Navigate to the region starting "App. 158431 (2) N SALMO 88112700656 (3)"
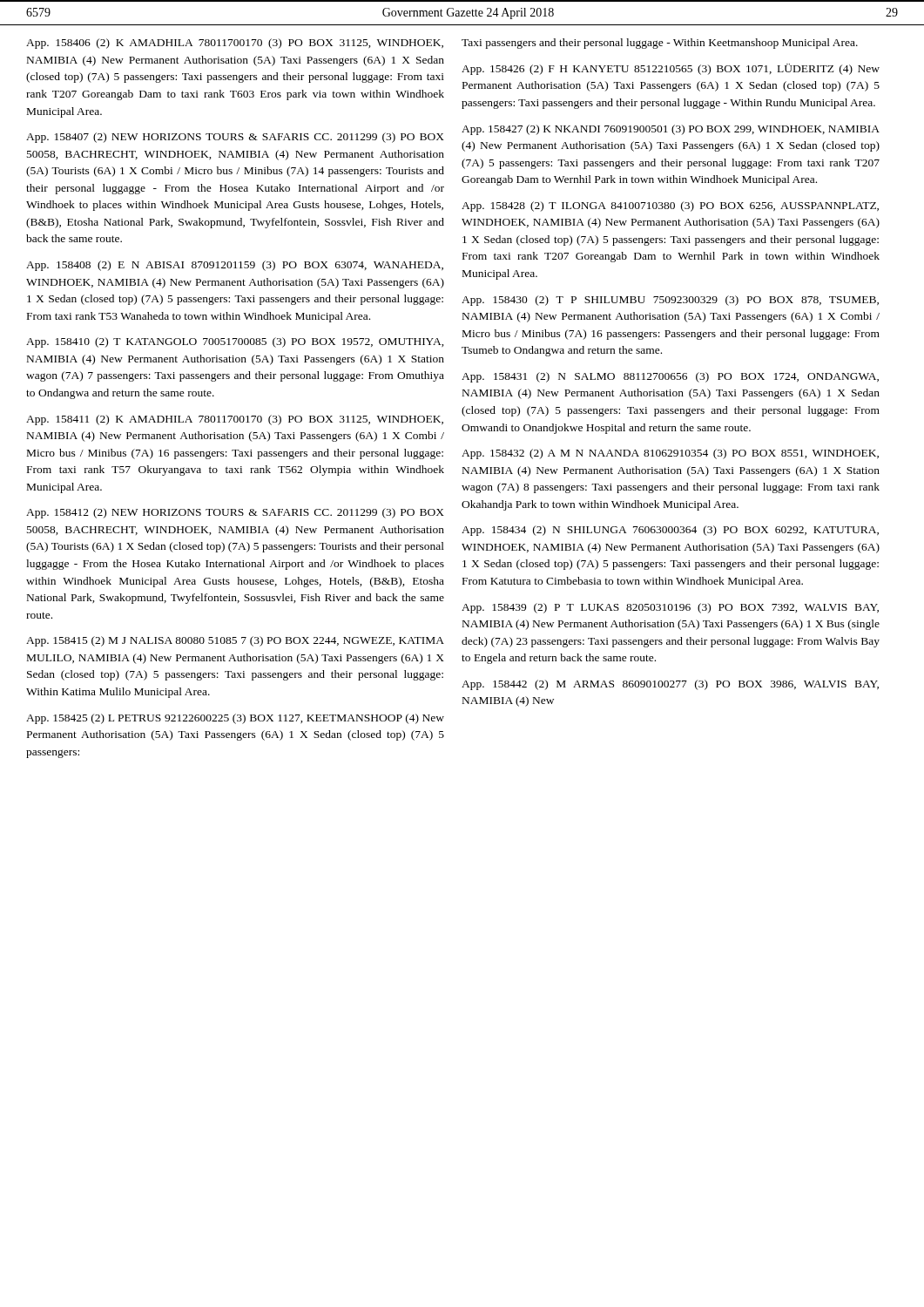The width and height of the screenshot is (924, 1307). tap(671, 401)
